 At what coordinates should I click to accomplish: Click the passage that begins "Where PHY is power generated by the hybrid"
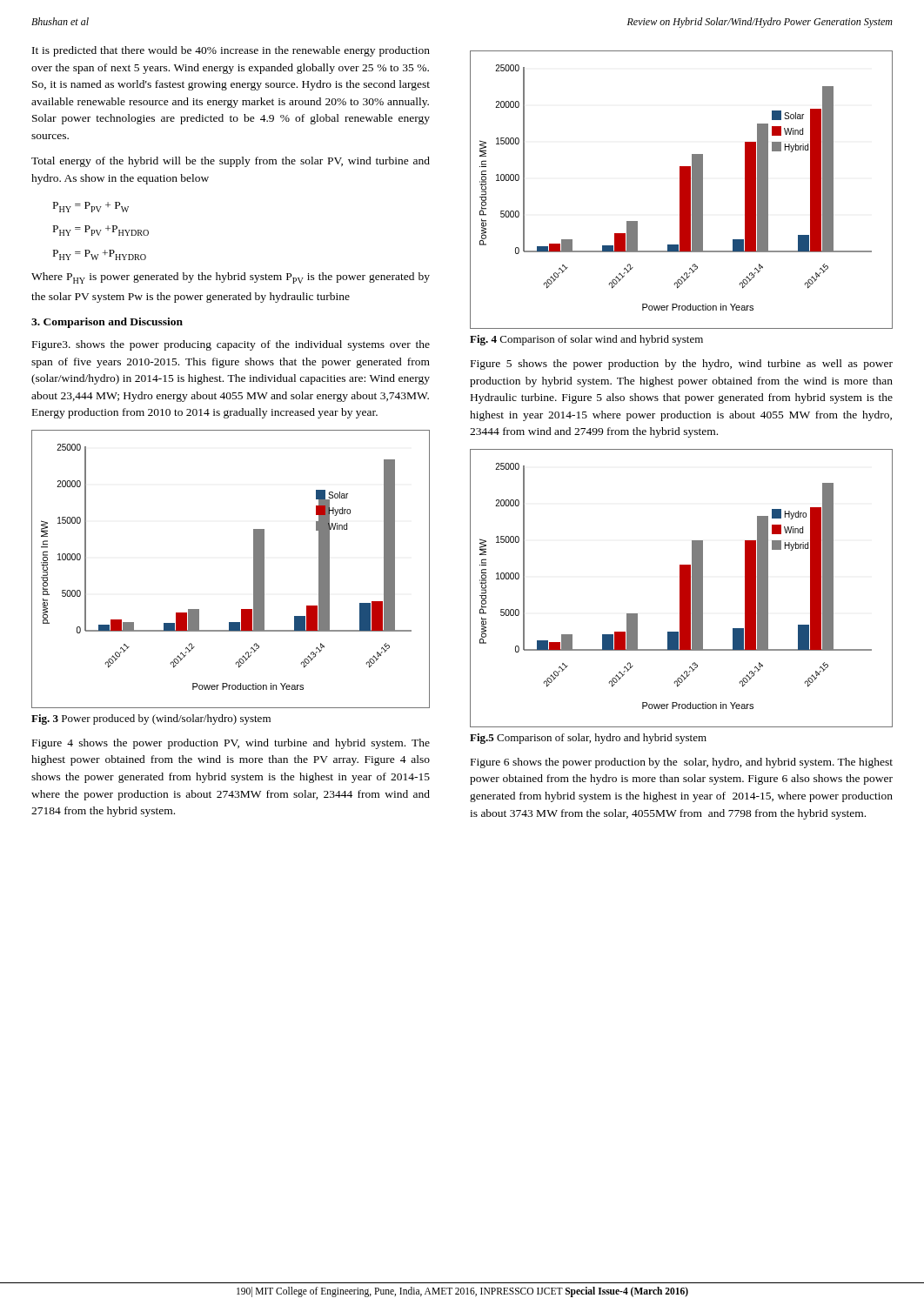click(x=231, y=286)
